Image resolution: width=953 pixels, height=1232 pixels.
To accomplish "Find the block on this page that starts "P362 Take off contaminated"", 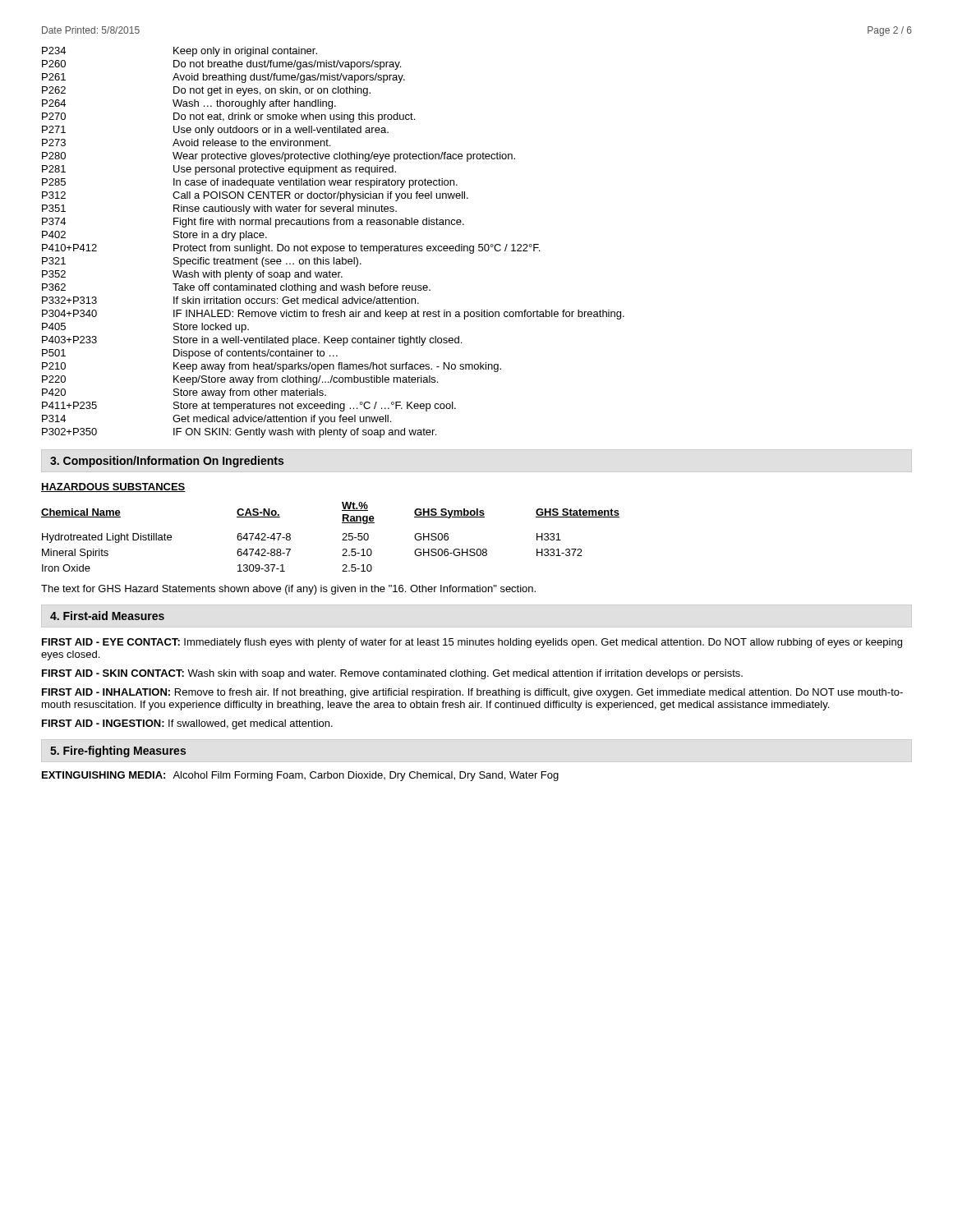I will tap(236, 287).
